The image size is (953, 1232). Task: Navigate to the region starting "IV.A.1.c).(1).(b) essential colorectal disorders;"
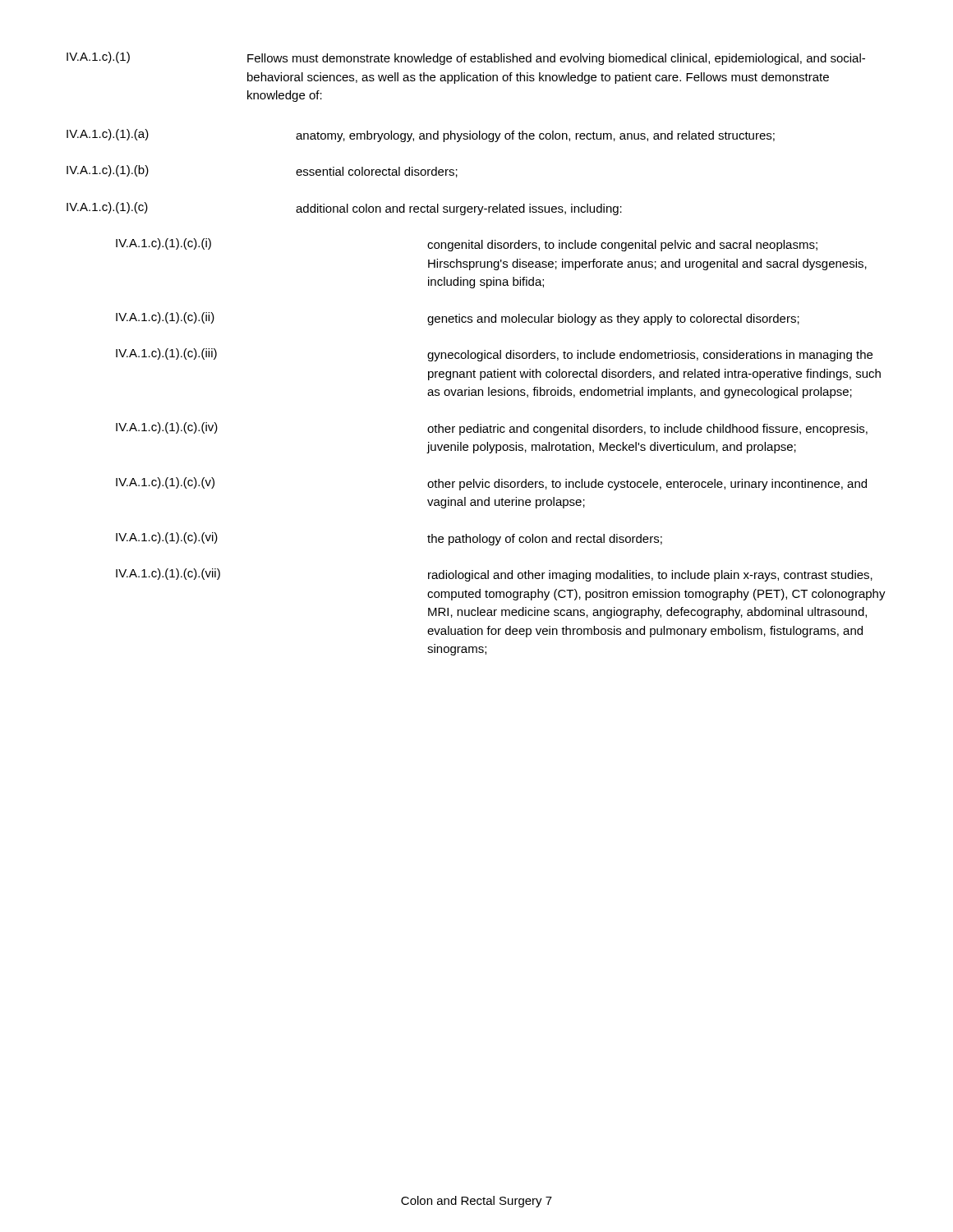click(x=106, y=172)
